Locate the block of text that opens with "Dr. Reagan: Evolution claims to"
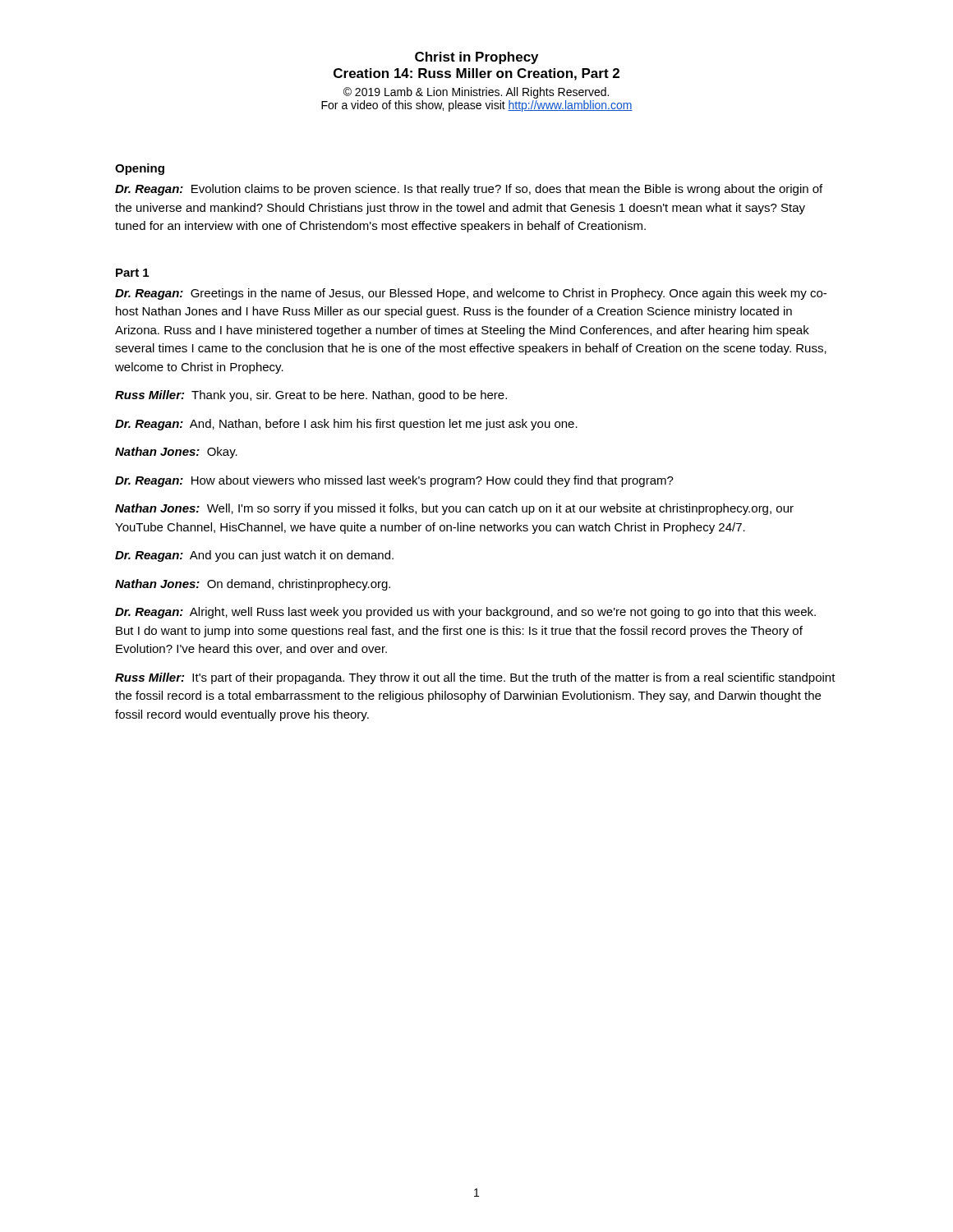Image resolution: width=953 pixels, height=1232 pixels. (x=469, y=207)
